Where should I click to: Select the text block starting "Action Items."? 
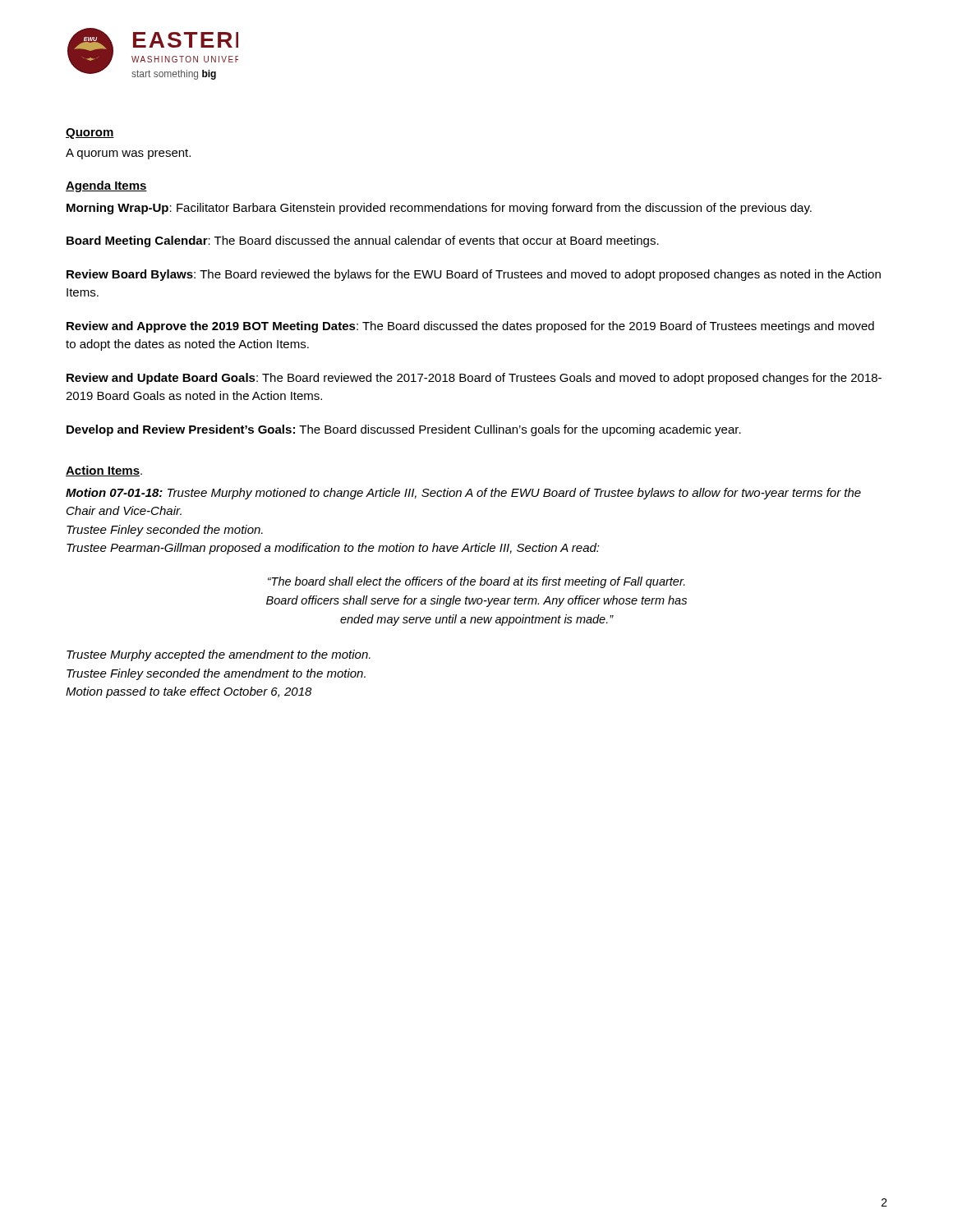[x=104, y=470]
